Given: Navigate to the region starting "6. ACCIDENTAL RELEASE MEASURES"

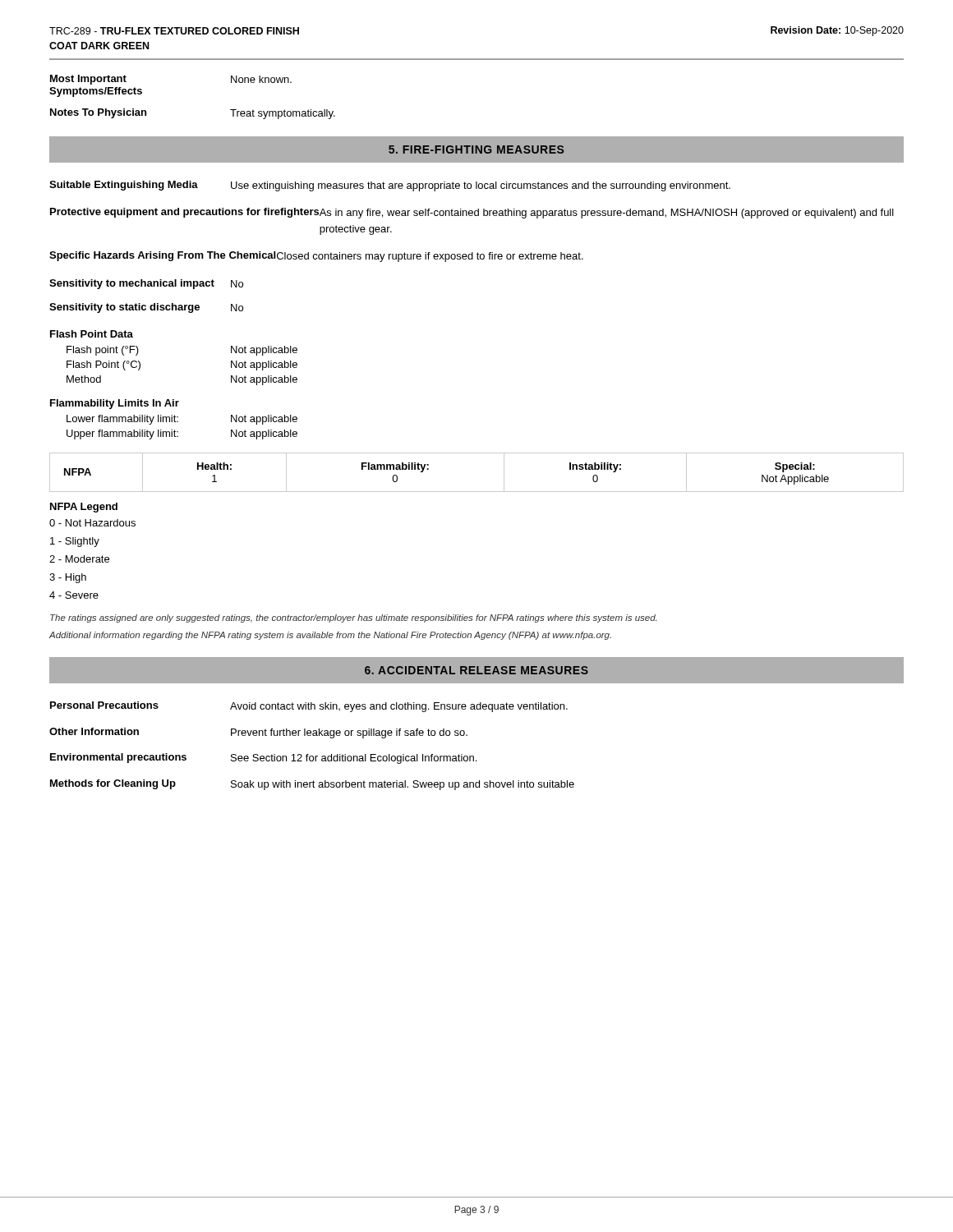Looking at the screenshot, I should (476, 671).
